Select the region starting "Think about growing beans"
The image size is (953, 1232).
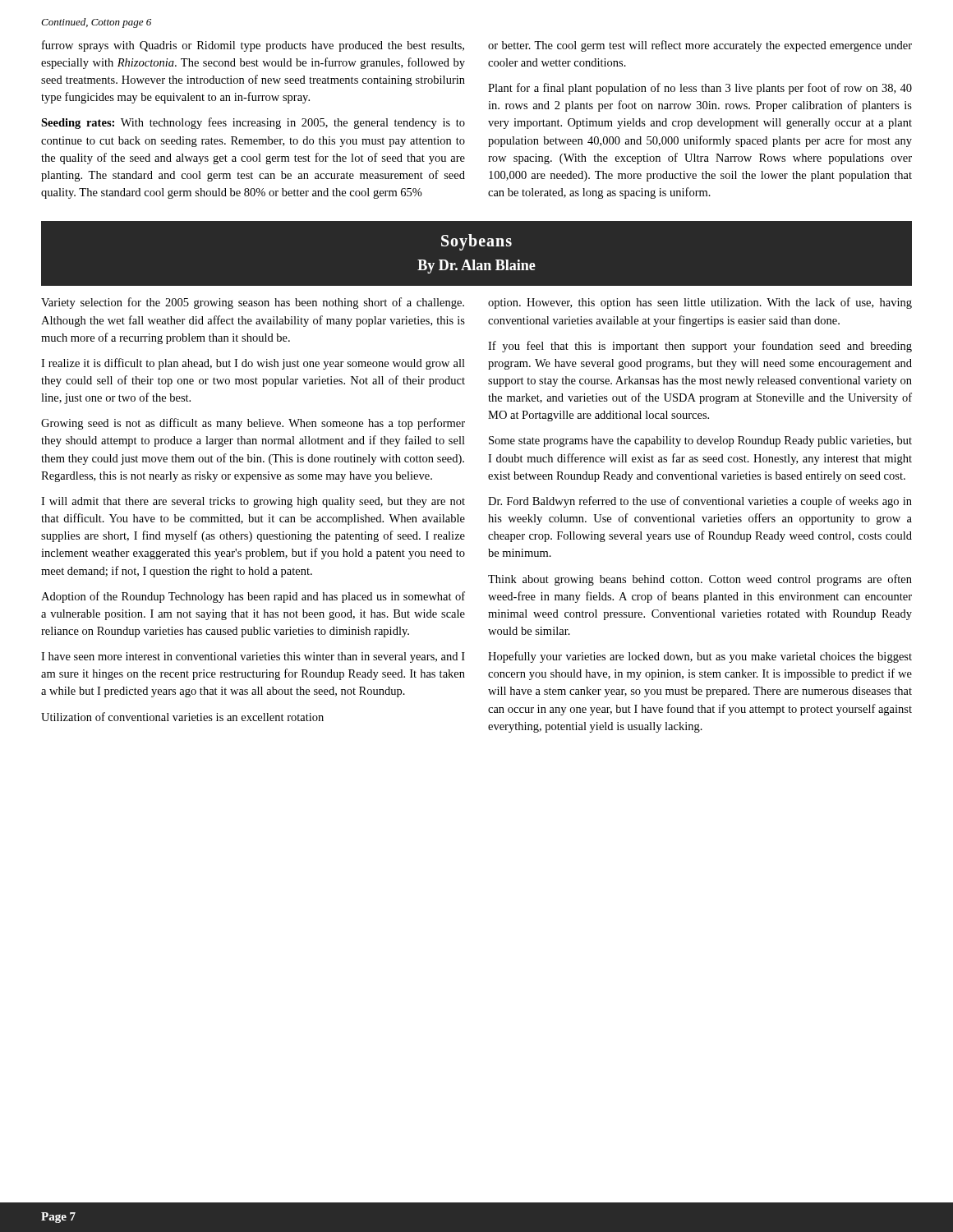pos(700,605)
